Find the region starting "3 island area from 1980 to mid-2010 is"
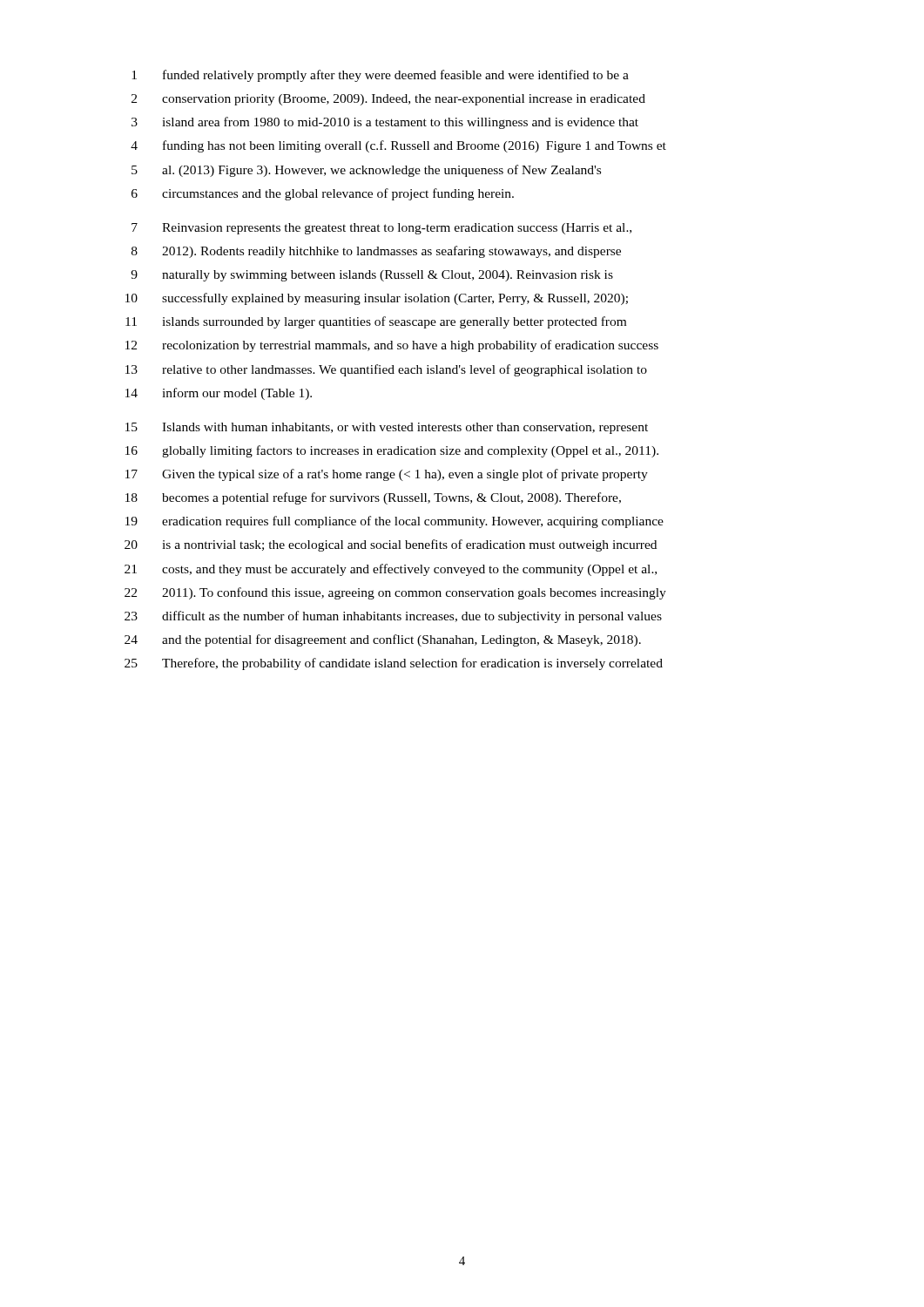Screen dimensions: 1307x924 tap(462, 122)
